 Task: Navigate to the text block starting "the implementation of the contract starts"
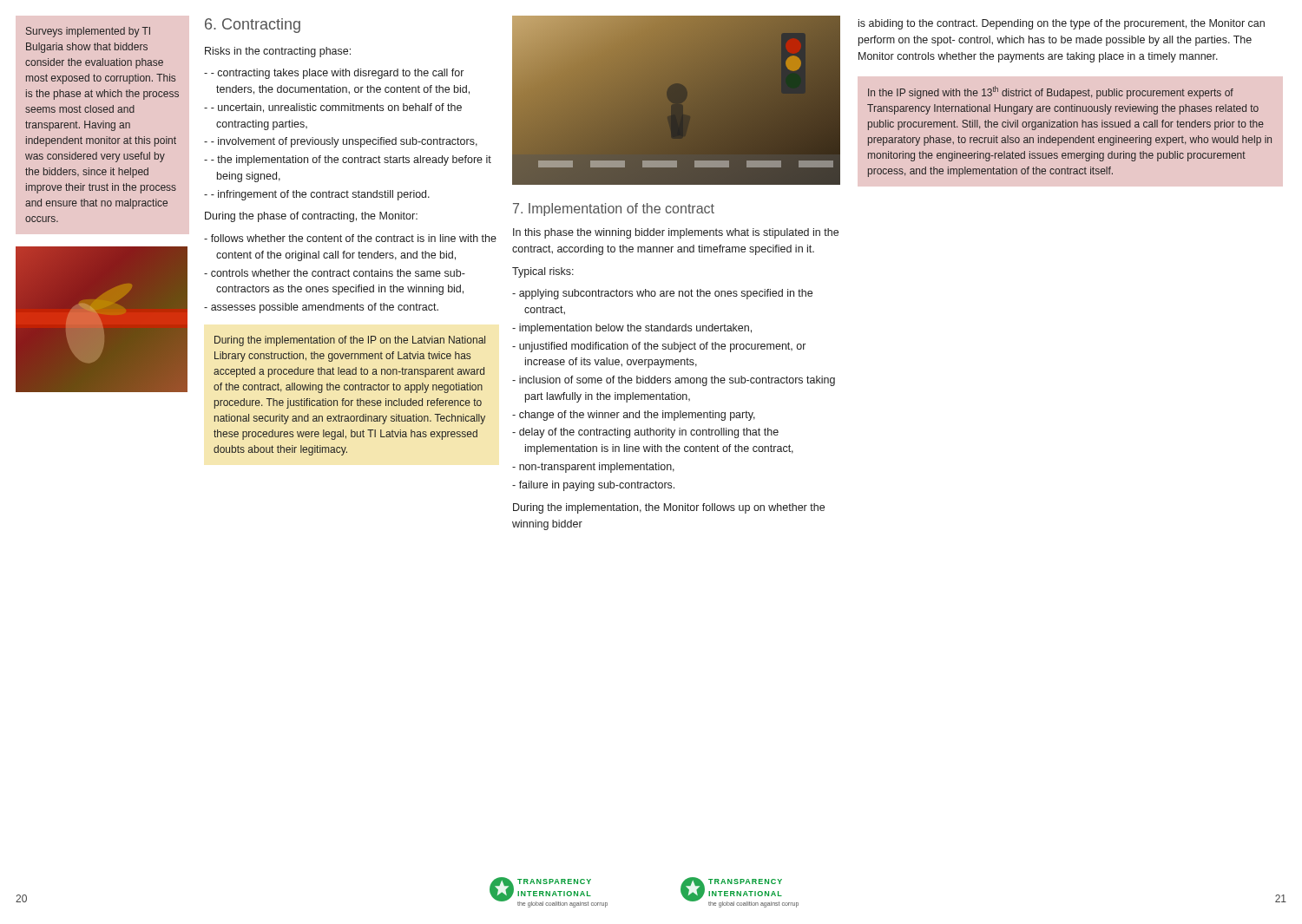point(351,168)
